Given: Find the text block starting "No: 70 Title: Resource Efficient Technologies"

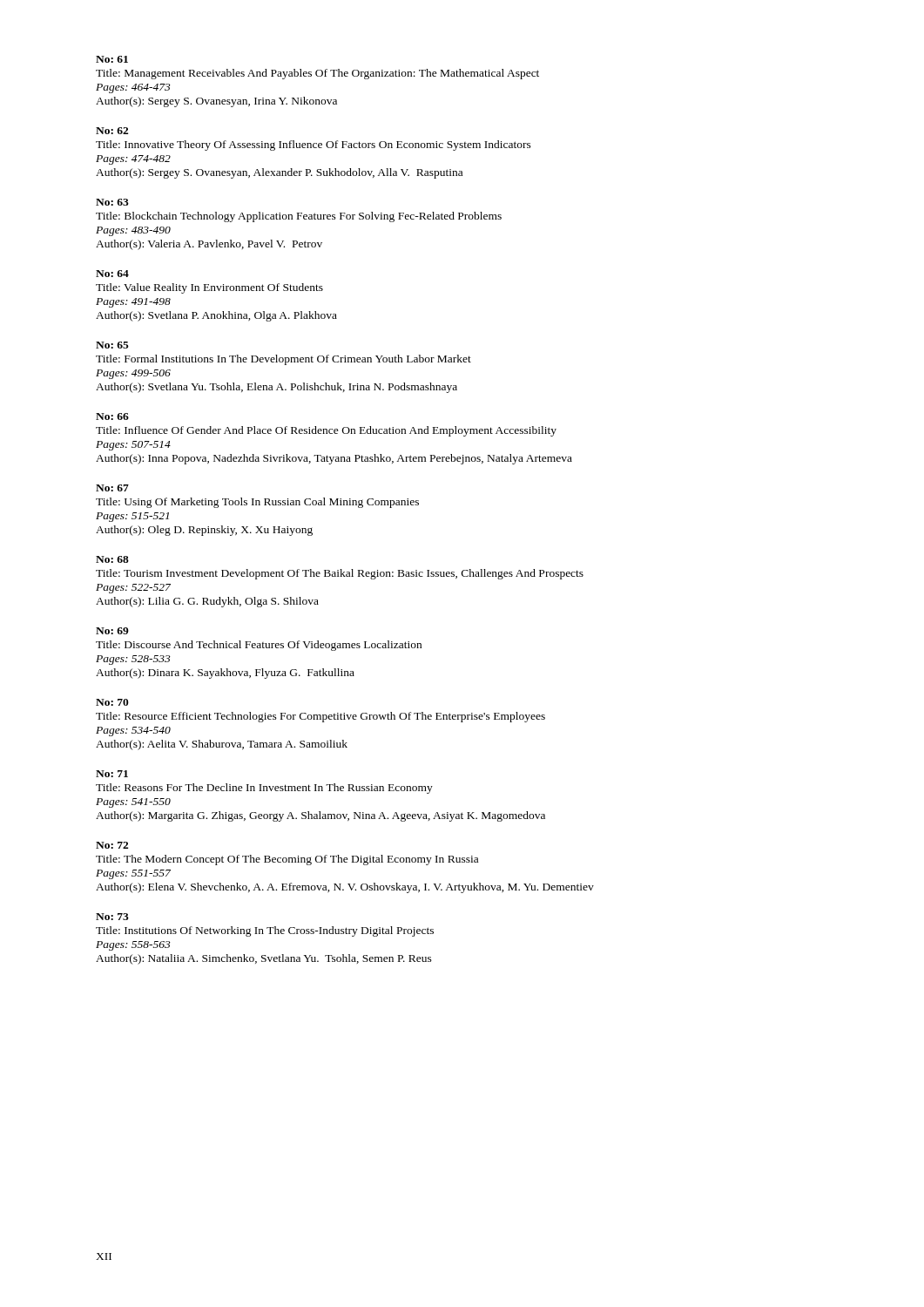Looking at the screenshot, I should click(x=435, y=723).
